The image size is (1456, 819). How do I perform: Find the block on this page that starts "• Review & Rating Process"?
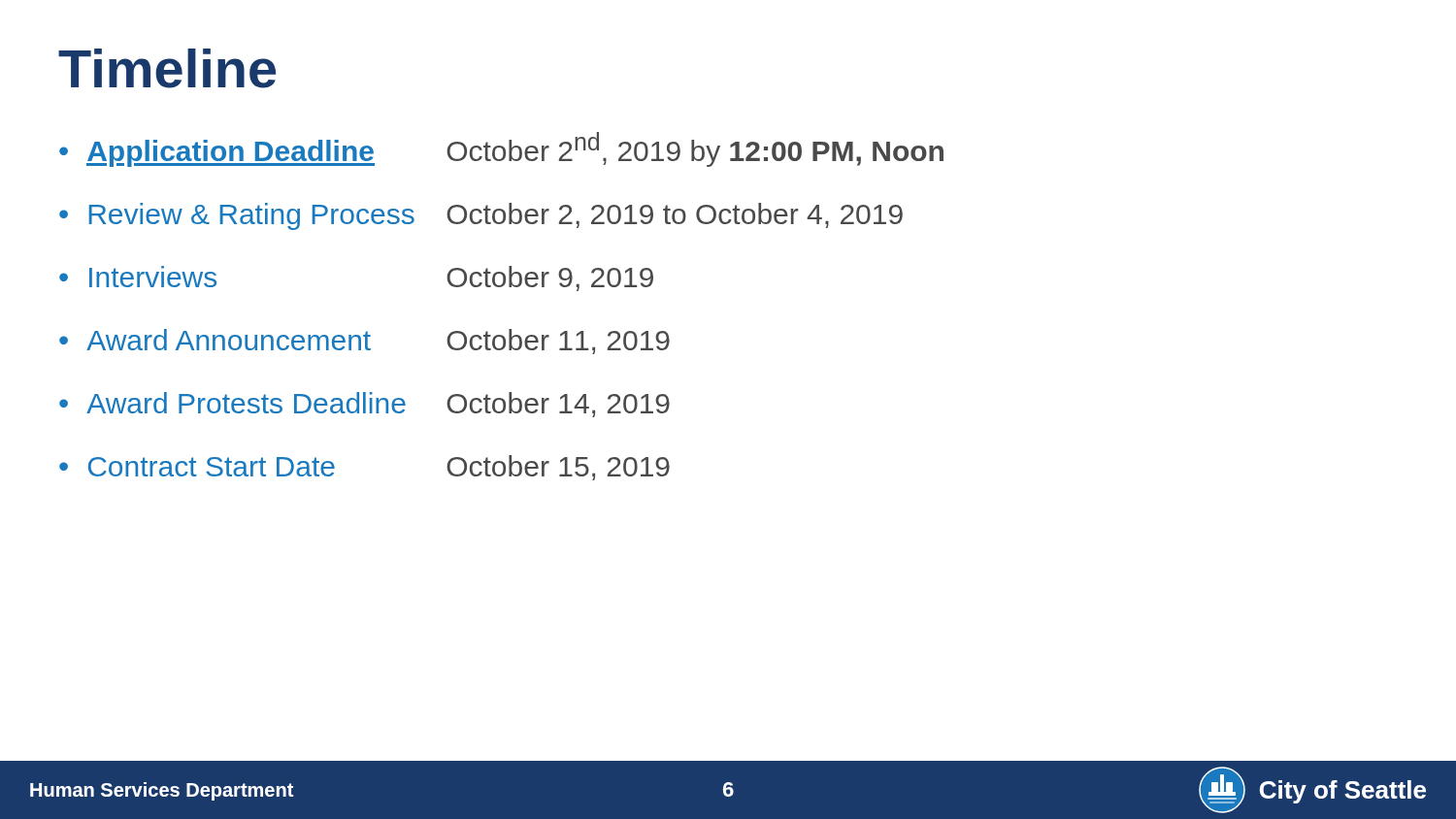click(x=481, y=214)
